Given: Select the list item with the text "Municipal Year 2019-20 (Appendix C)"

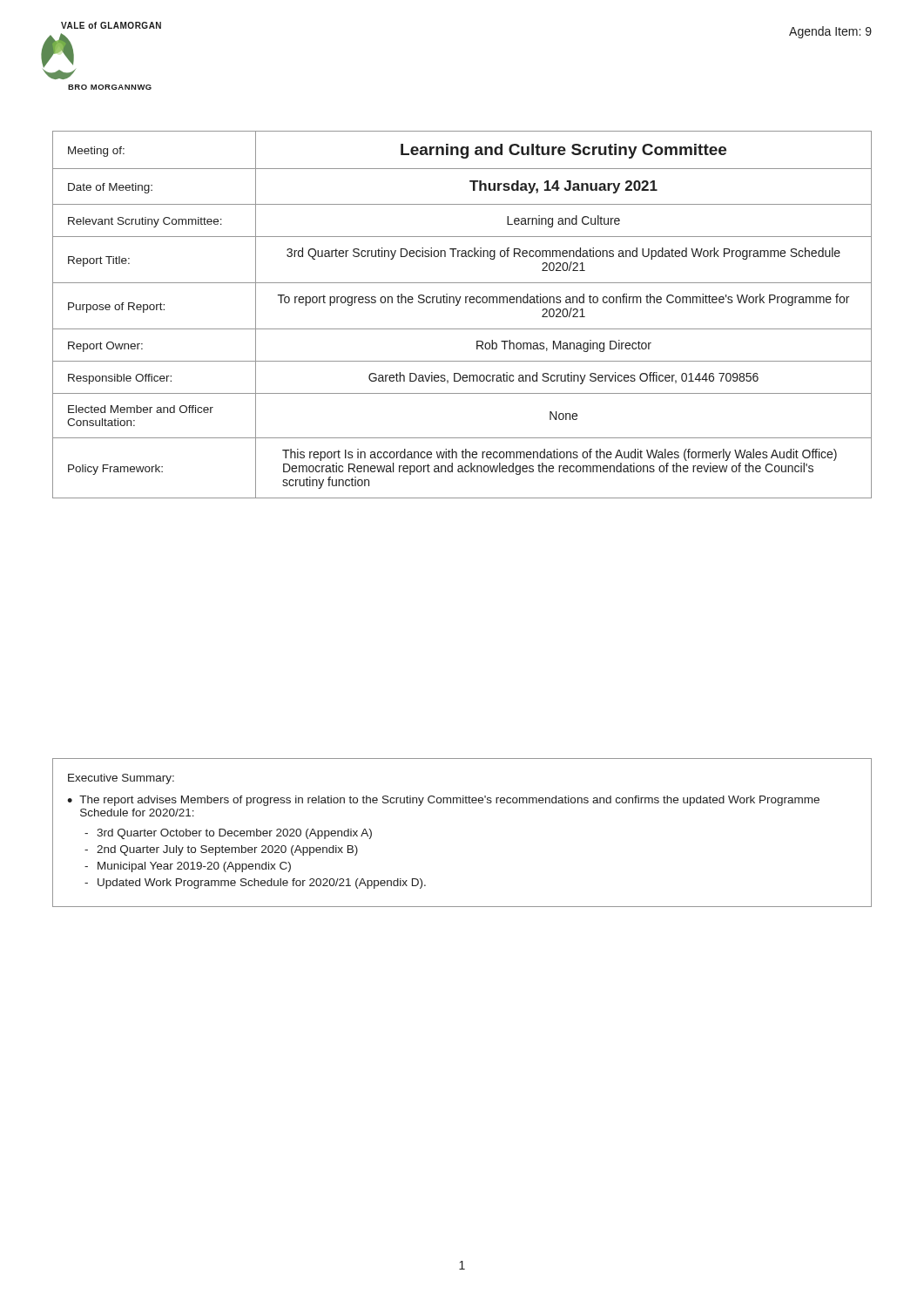Looking at the screenshot, I should (x=194, y=866).
